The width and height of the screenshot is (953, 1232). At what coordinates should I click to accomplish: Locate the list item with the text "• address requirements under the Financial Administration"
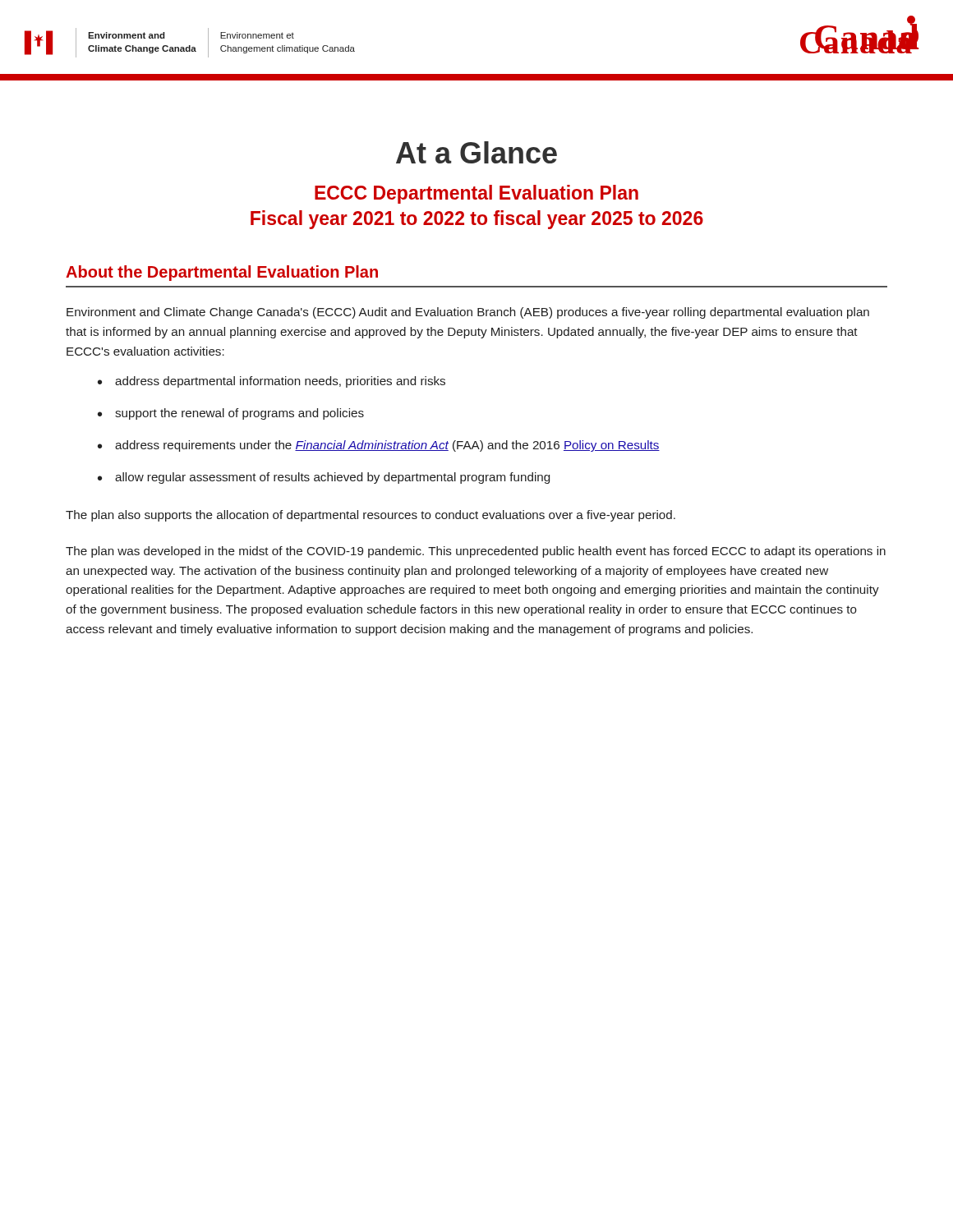pyautogui.click(x=378, y=446)
